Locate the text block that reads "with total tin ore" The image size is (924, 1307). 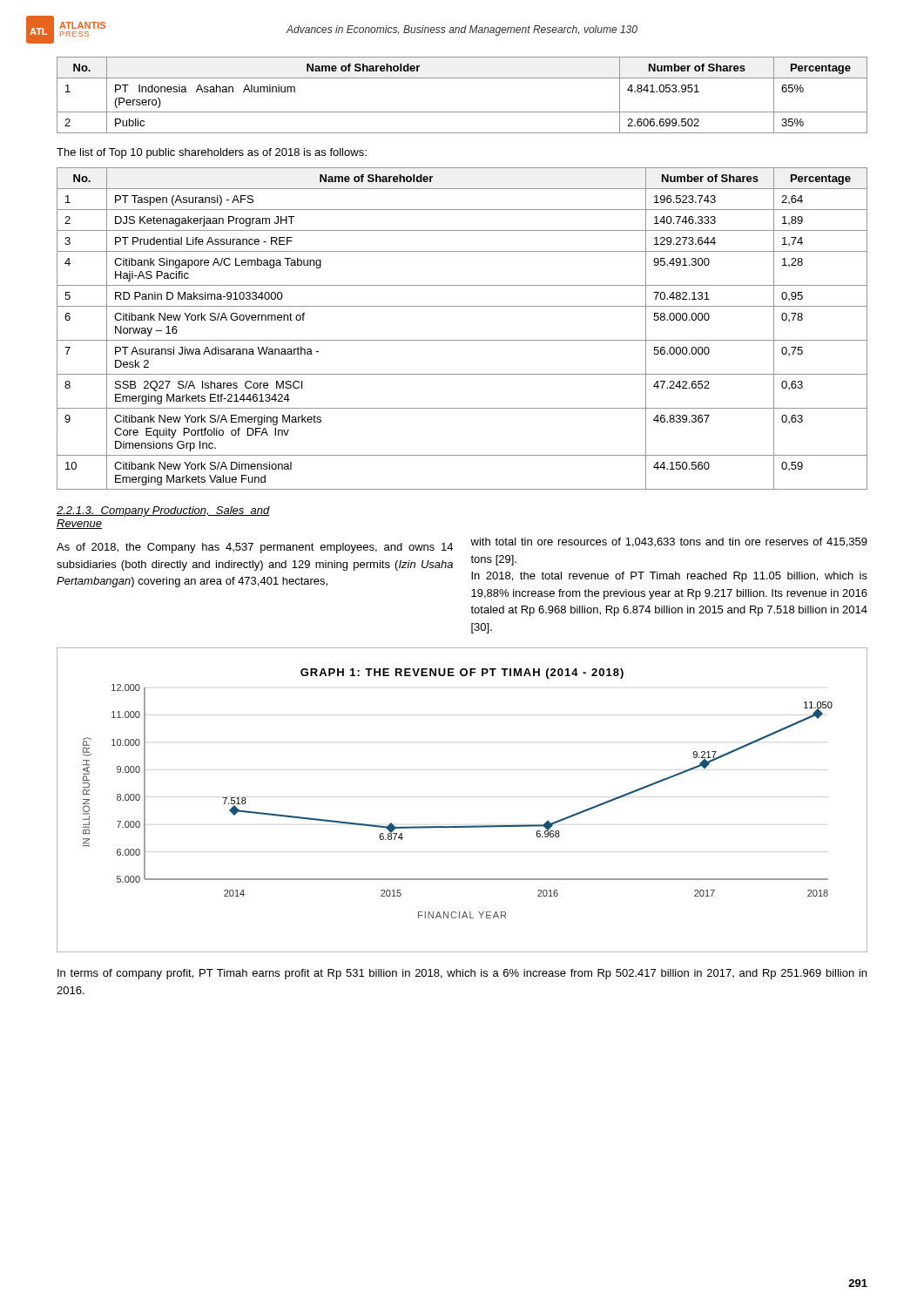669,584
